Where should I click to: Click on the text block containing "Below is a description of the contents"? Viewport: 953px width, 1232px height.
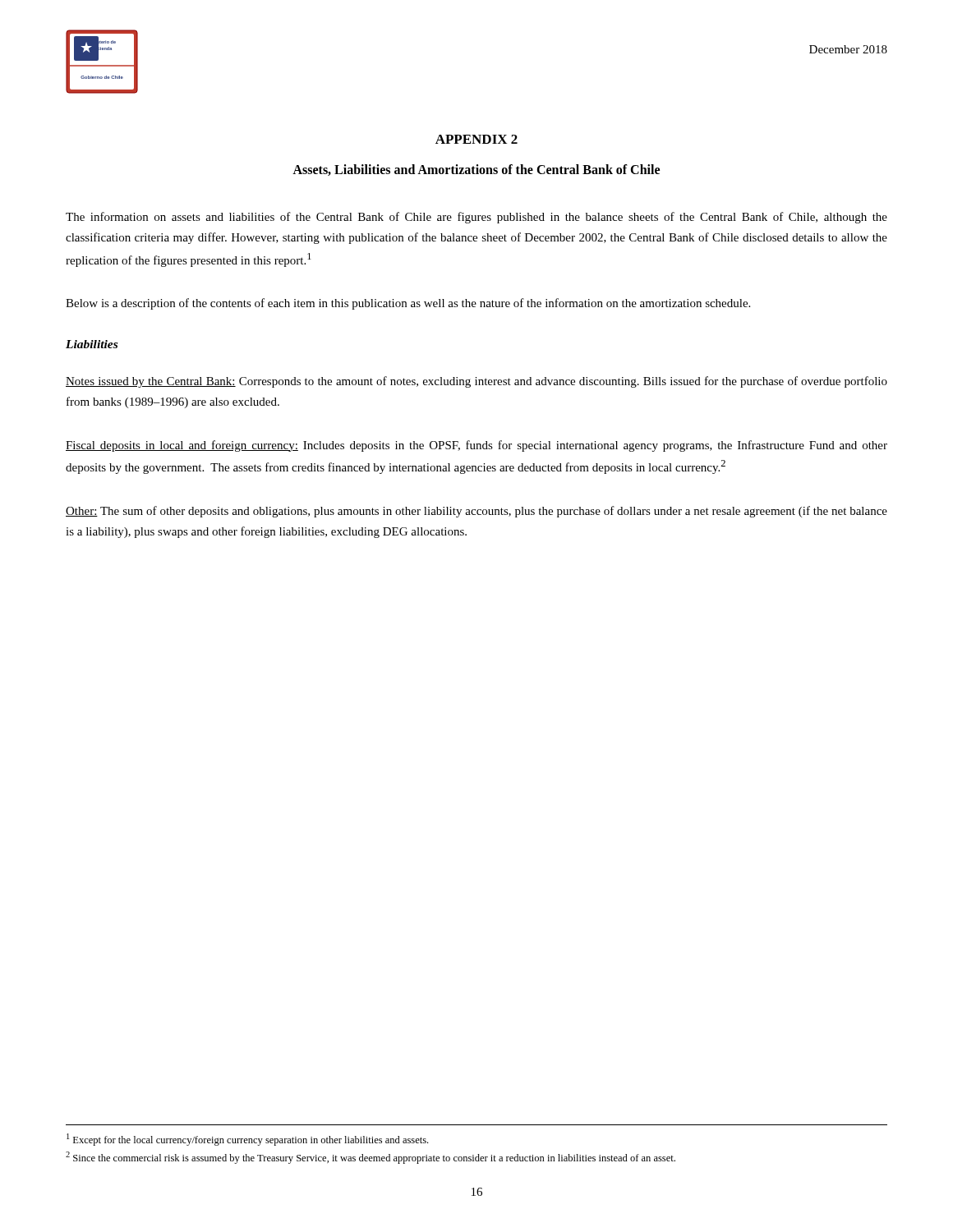pyautogui.click(x=408, y=303)
